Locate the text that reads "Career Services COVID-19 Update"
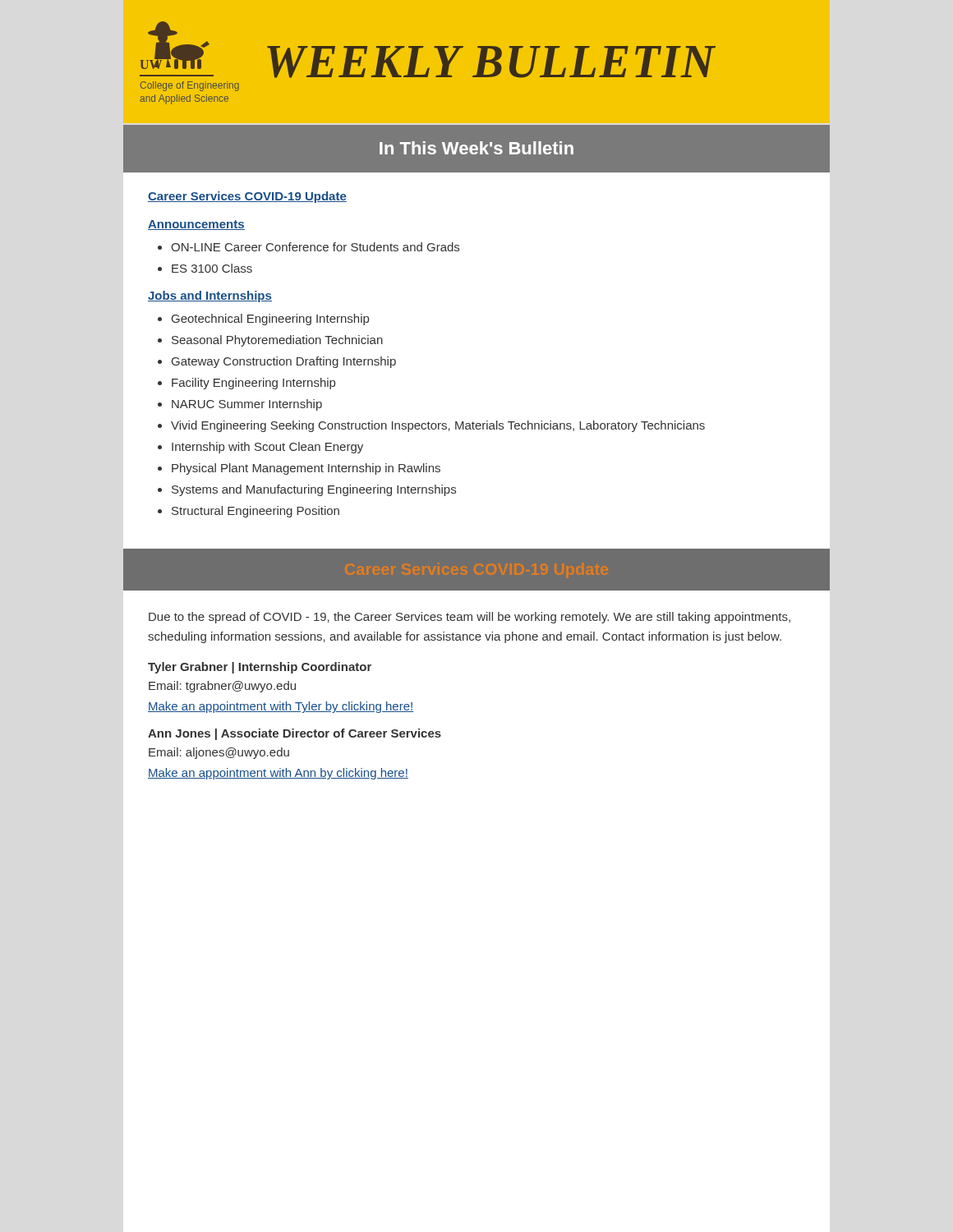The height and width of the screenshot is (1232, 953). [247, 196]
